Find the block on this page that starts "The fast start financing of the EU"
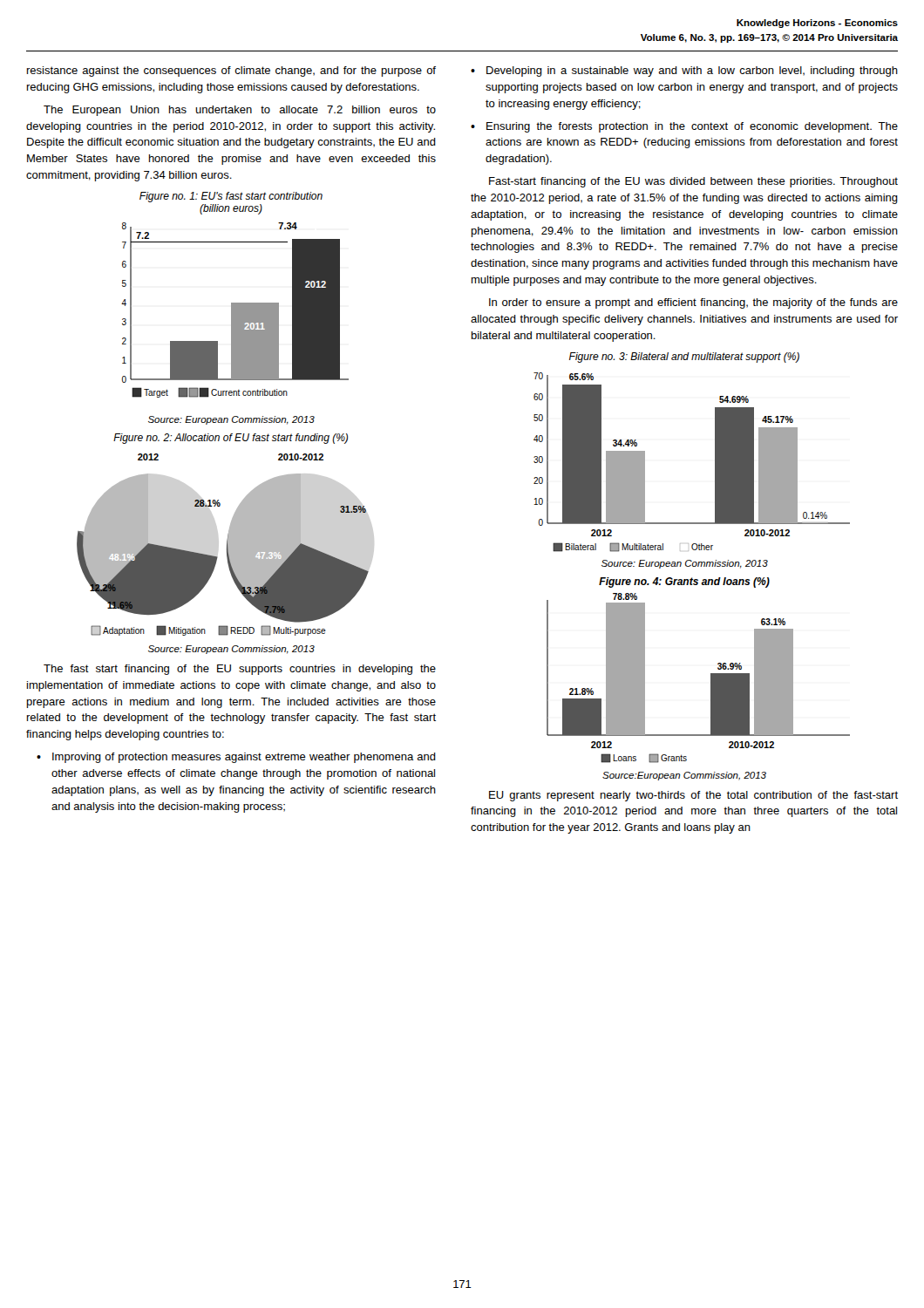This screenshot has width=924, height=1308. (231, 702)
